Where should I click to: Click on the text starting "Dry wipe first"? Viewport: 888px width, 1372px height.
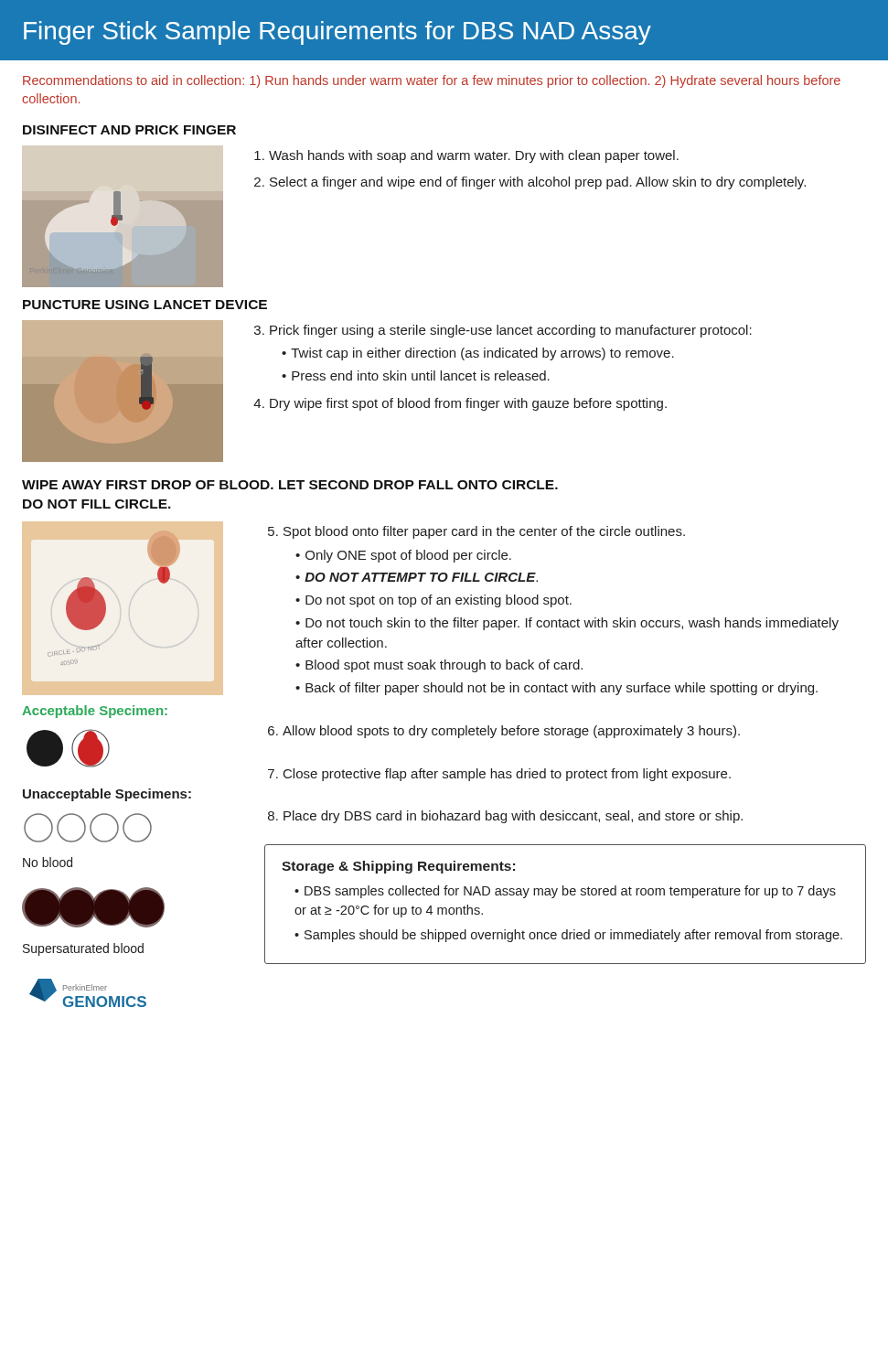pyautogui.click(x=567, y=403)
